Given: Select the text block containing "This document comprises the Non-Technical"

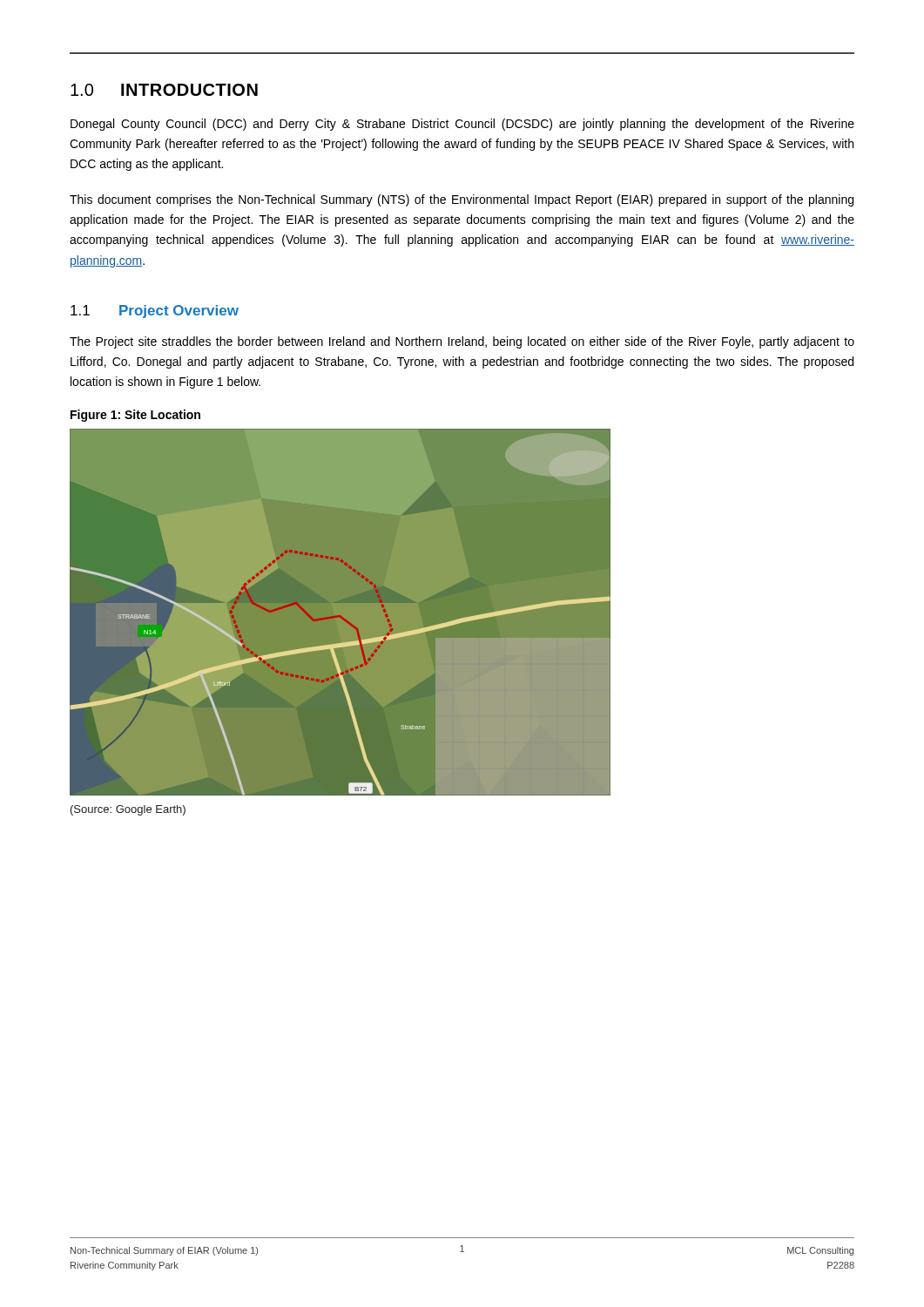Looking at the screenshot, I should coord(462,230).
